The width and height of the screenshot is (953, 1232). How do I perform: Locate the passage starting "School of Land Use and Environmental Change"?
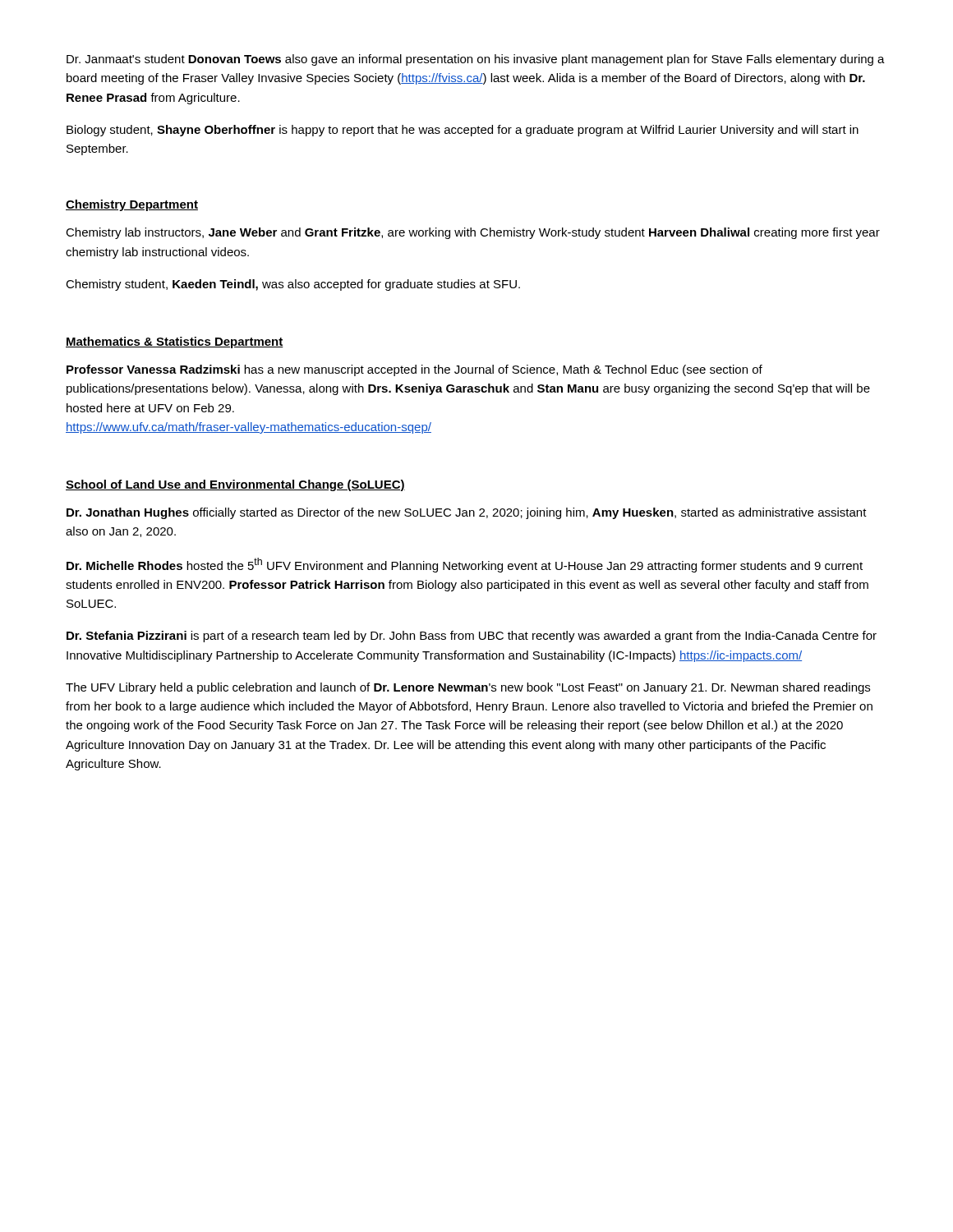(235, 484)
